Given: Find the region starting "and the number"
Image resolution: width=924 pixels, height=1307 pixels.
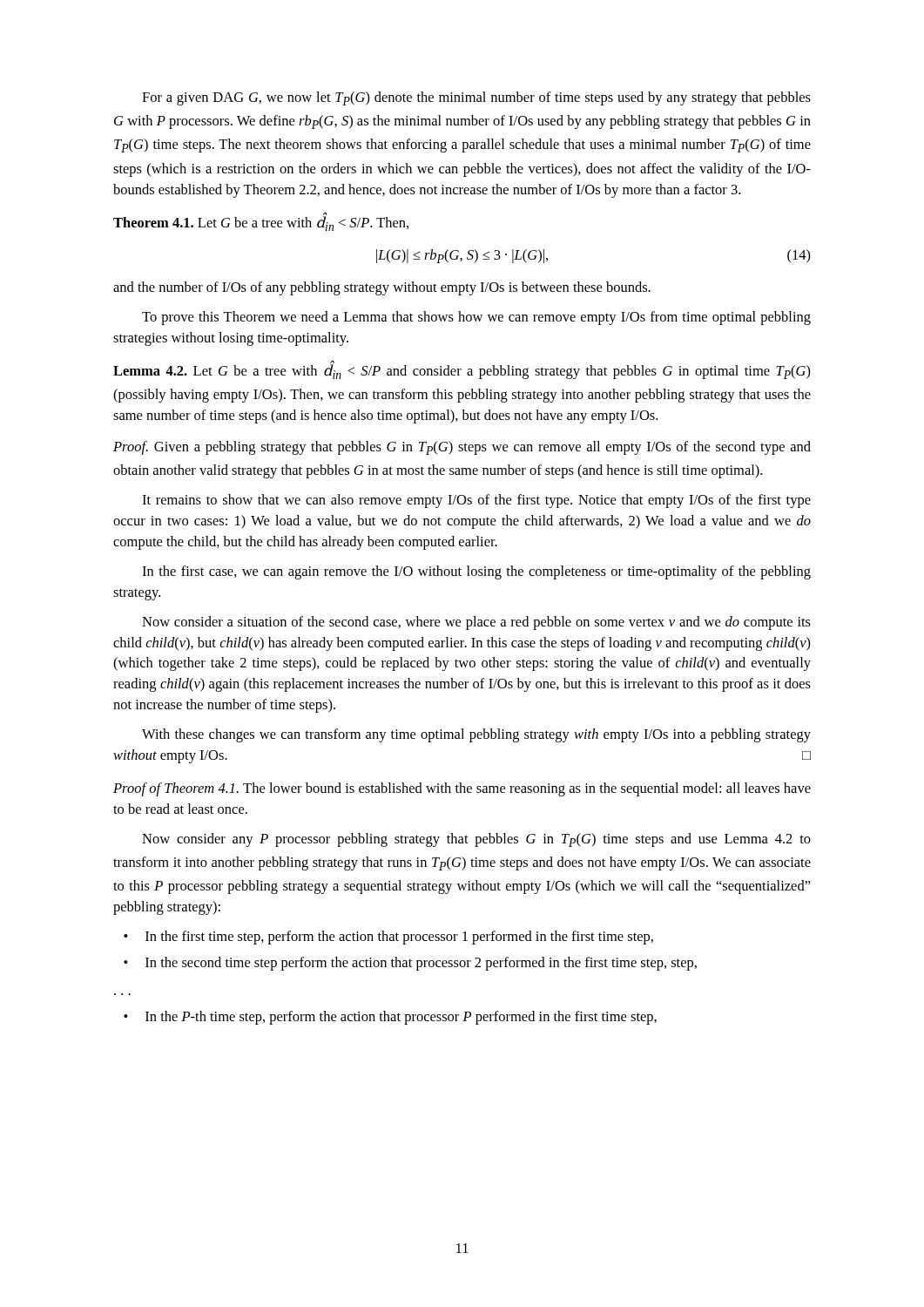Looking at the screenshot, I should pos(462,288).
